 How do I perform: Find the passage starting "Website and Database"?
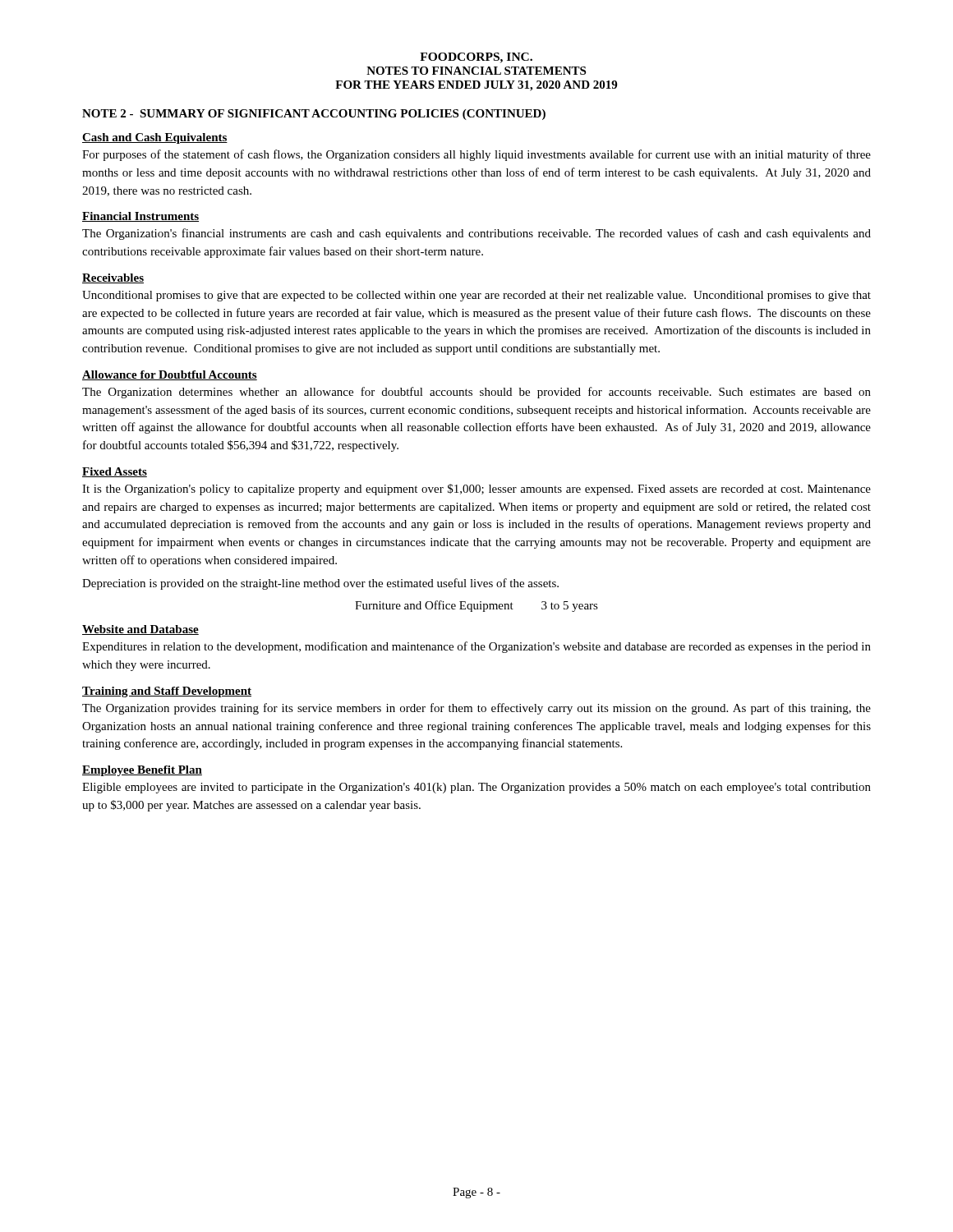click(x=140, y=629)
